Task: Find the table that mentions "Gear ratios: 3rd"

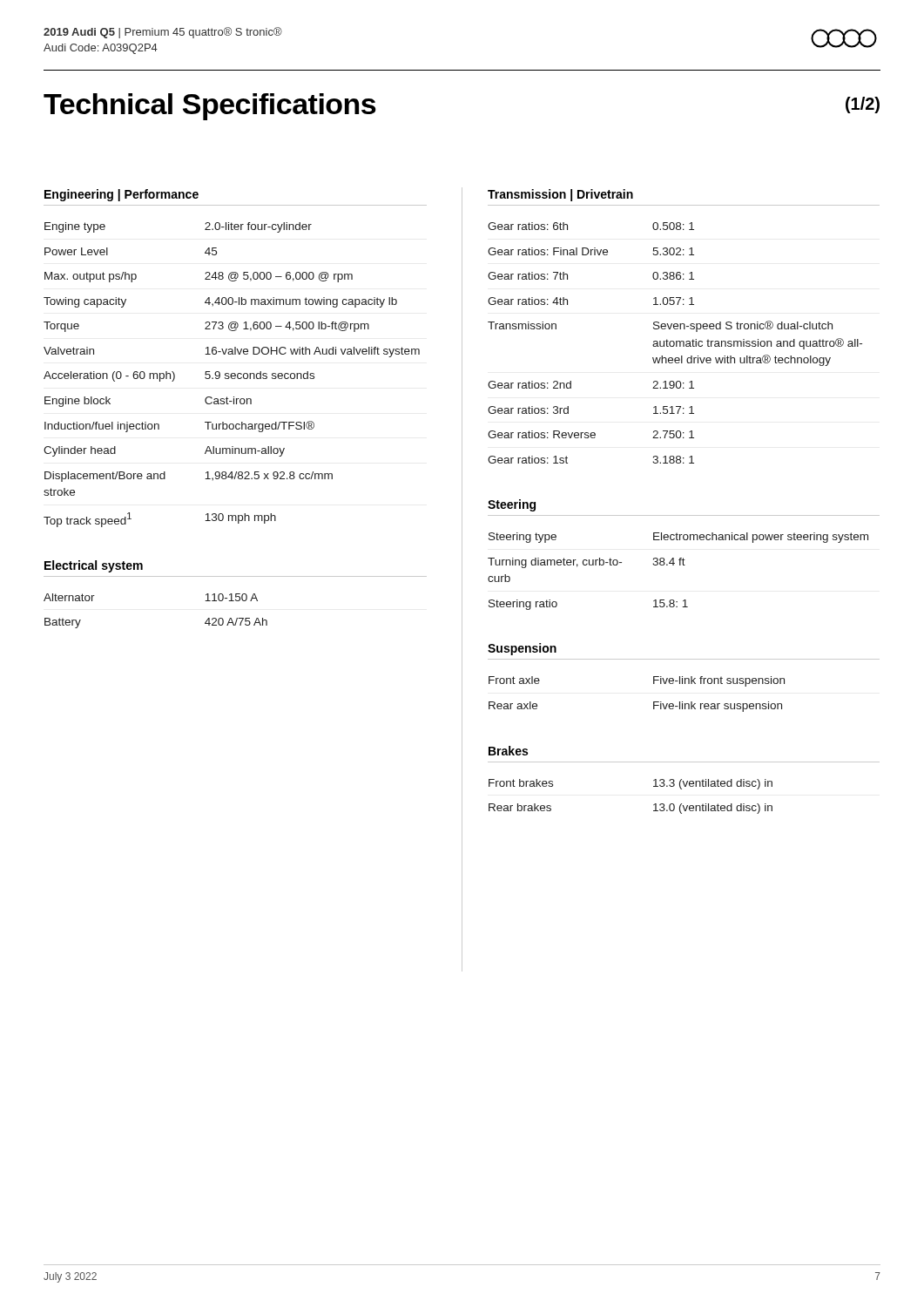Action: click(x=684, y=343)
